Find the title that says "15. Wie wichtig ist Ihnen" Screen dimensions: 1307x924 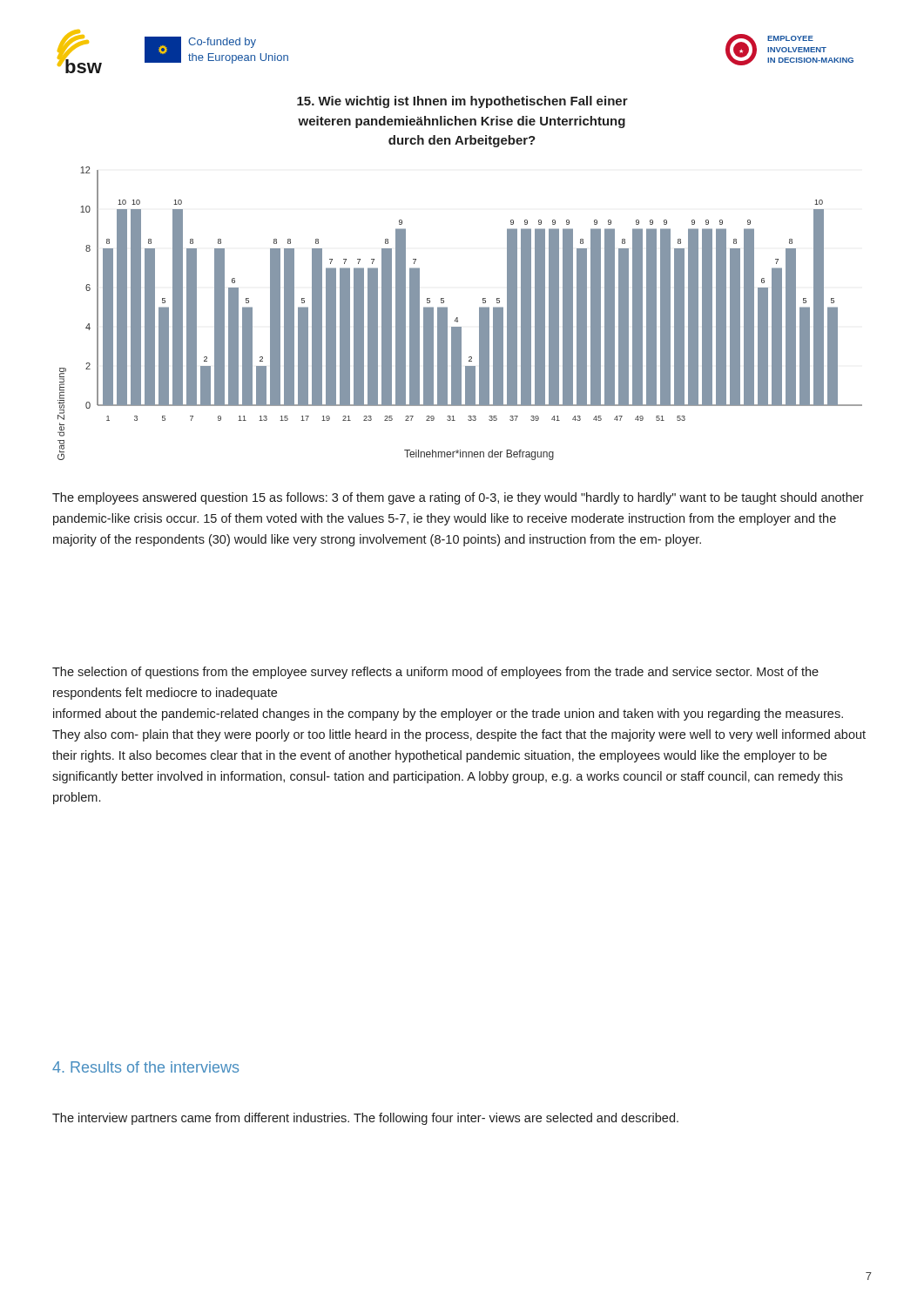(462, 120)
